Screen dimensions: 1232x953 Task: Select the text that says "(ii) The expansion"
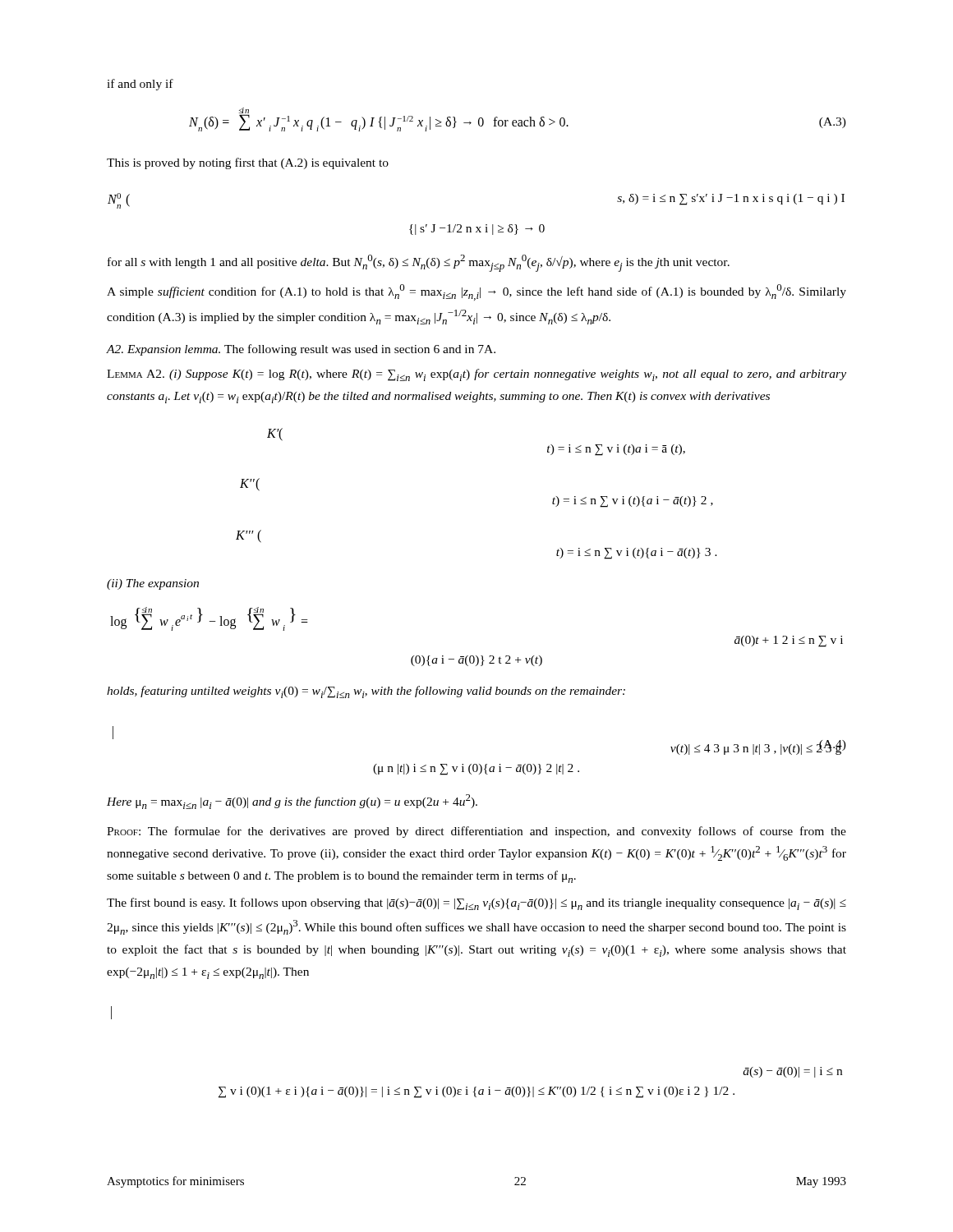[x=153, y=583]
